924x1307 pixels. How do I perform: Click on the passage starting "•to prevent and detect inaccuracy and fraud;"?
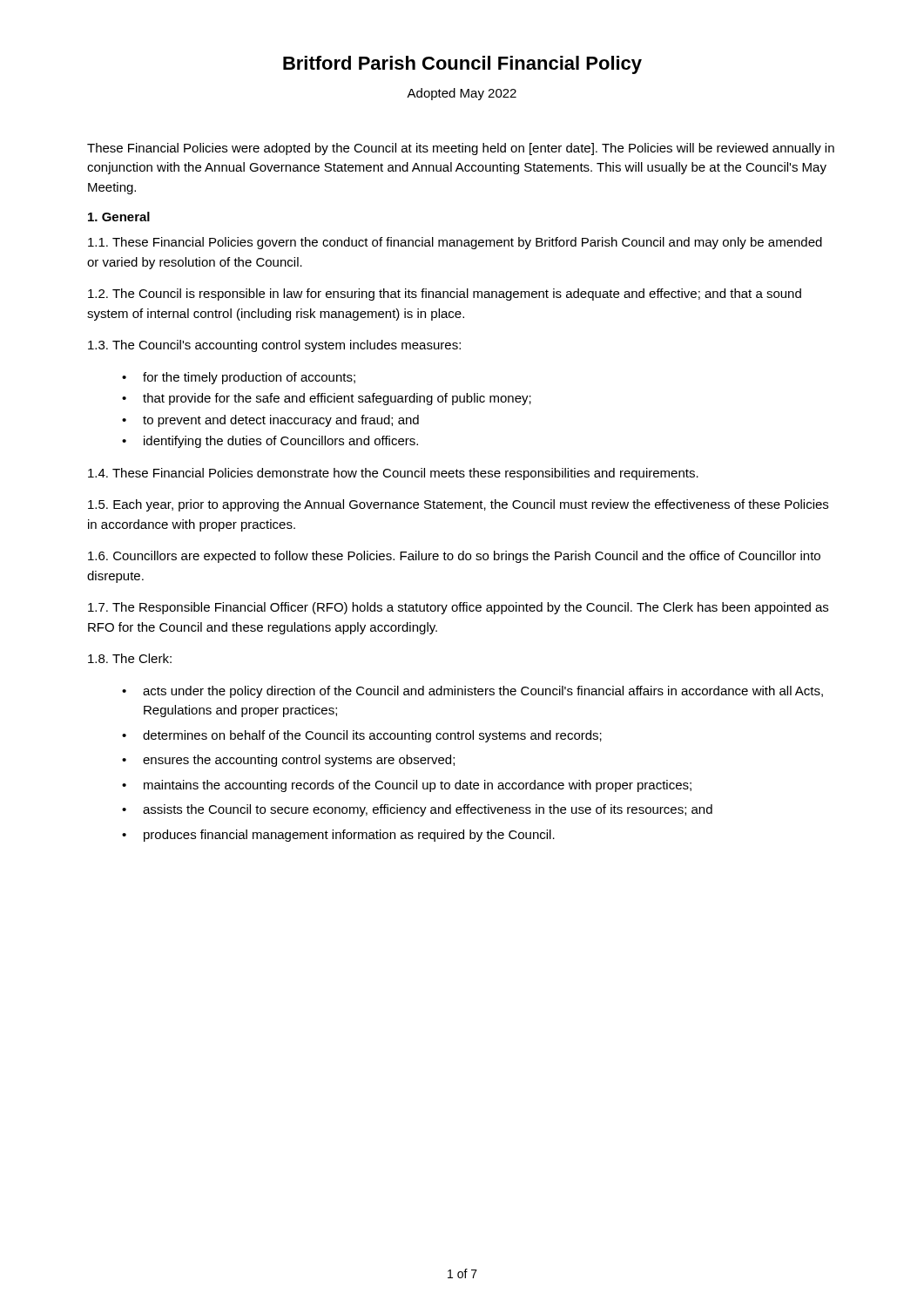tap(271, 420)
